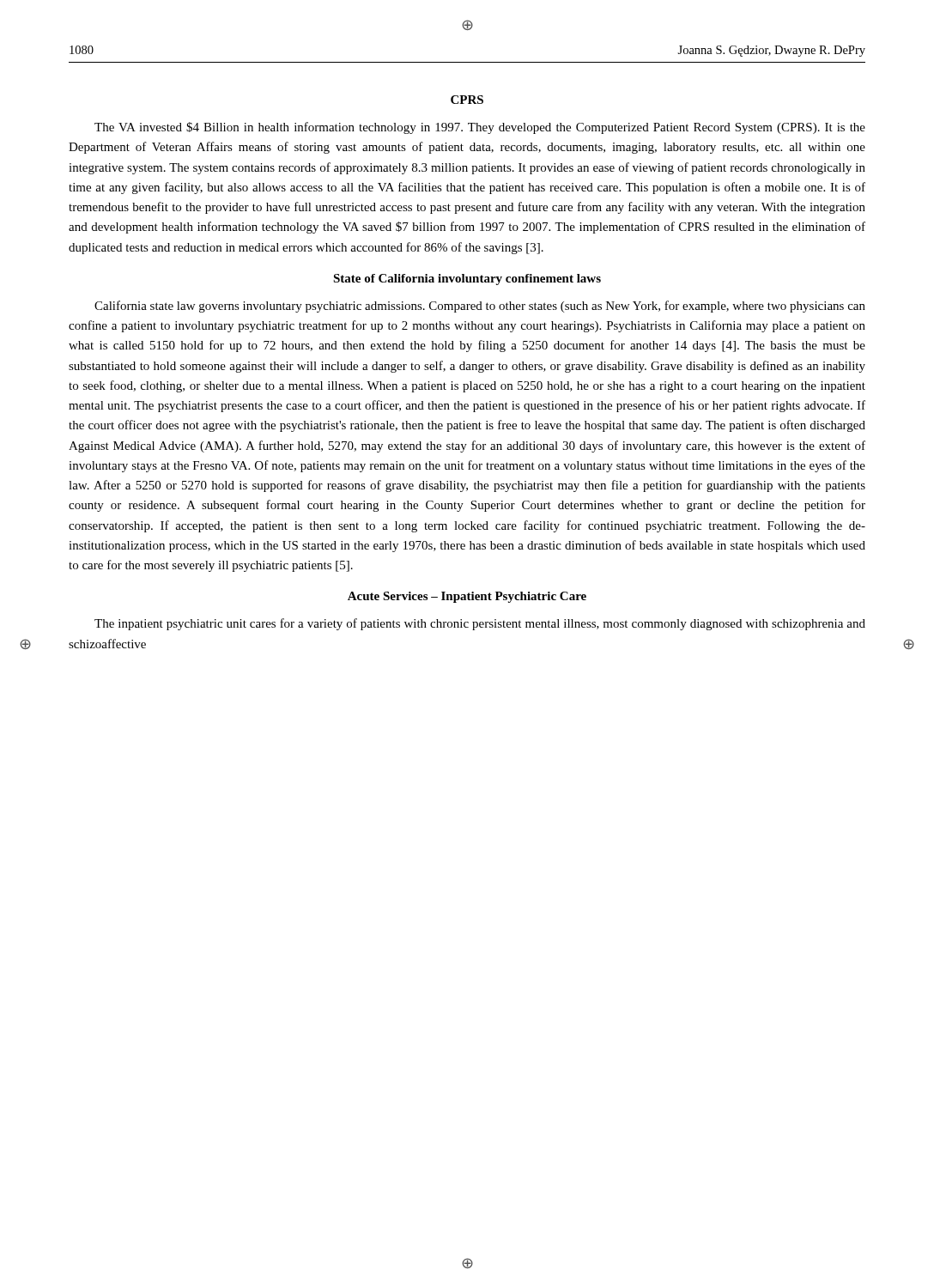Locate the section header that opens with "State of California"

[x=467, y=278]
